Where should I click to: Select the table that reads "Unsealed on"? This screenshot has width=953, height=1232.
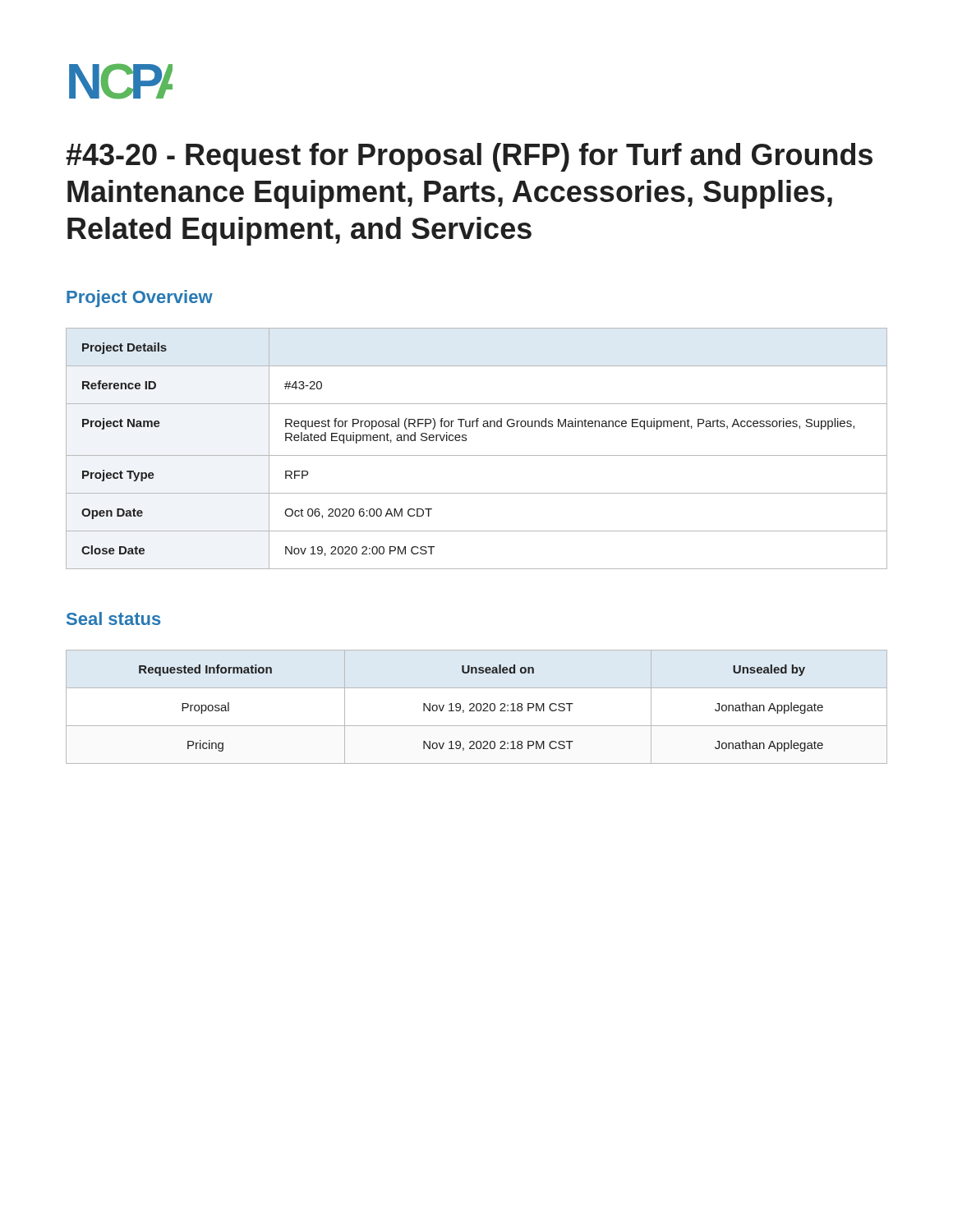coord(476,707)
